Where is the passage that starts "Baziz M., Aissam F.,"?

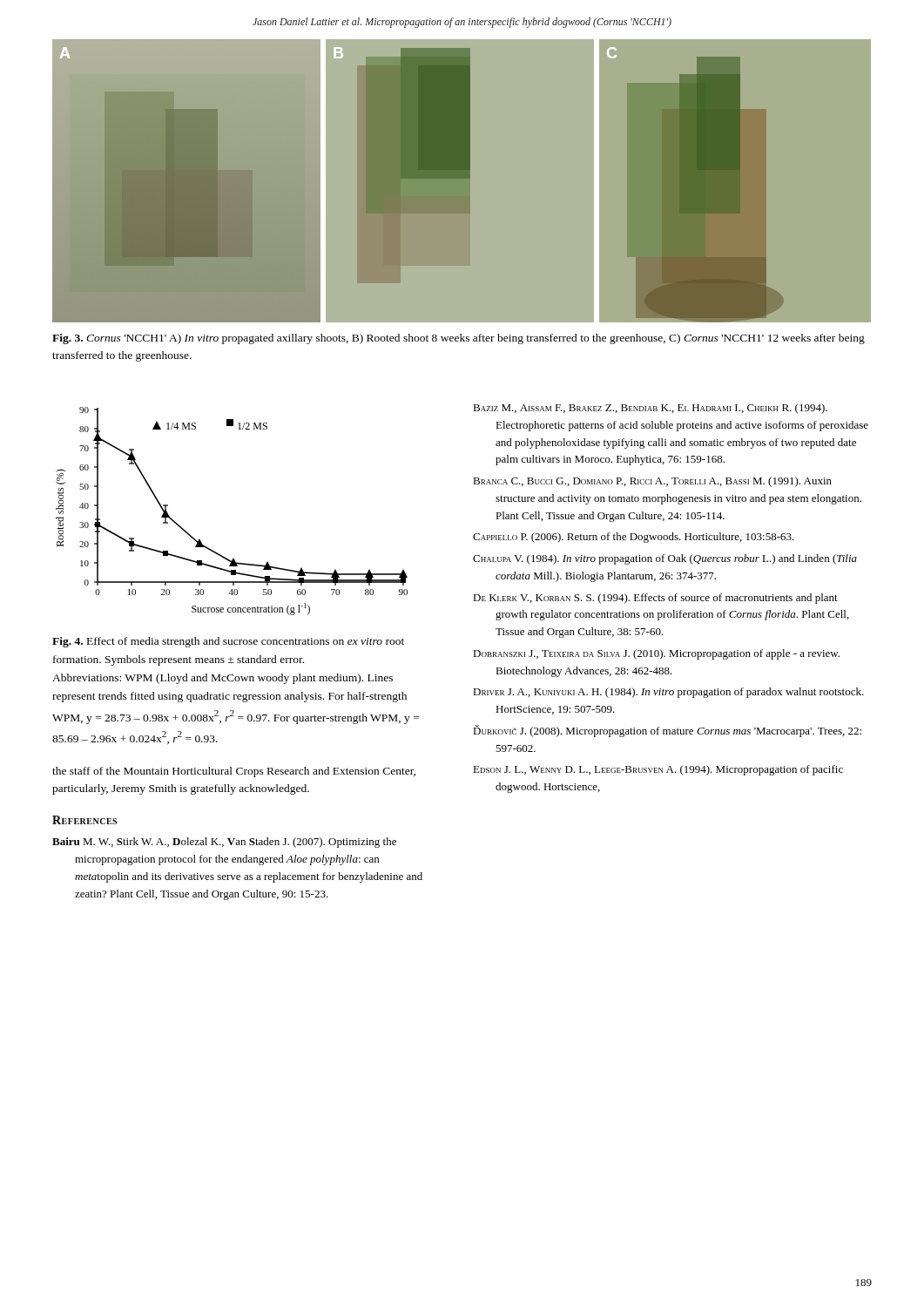click(x=671, y=433)
